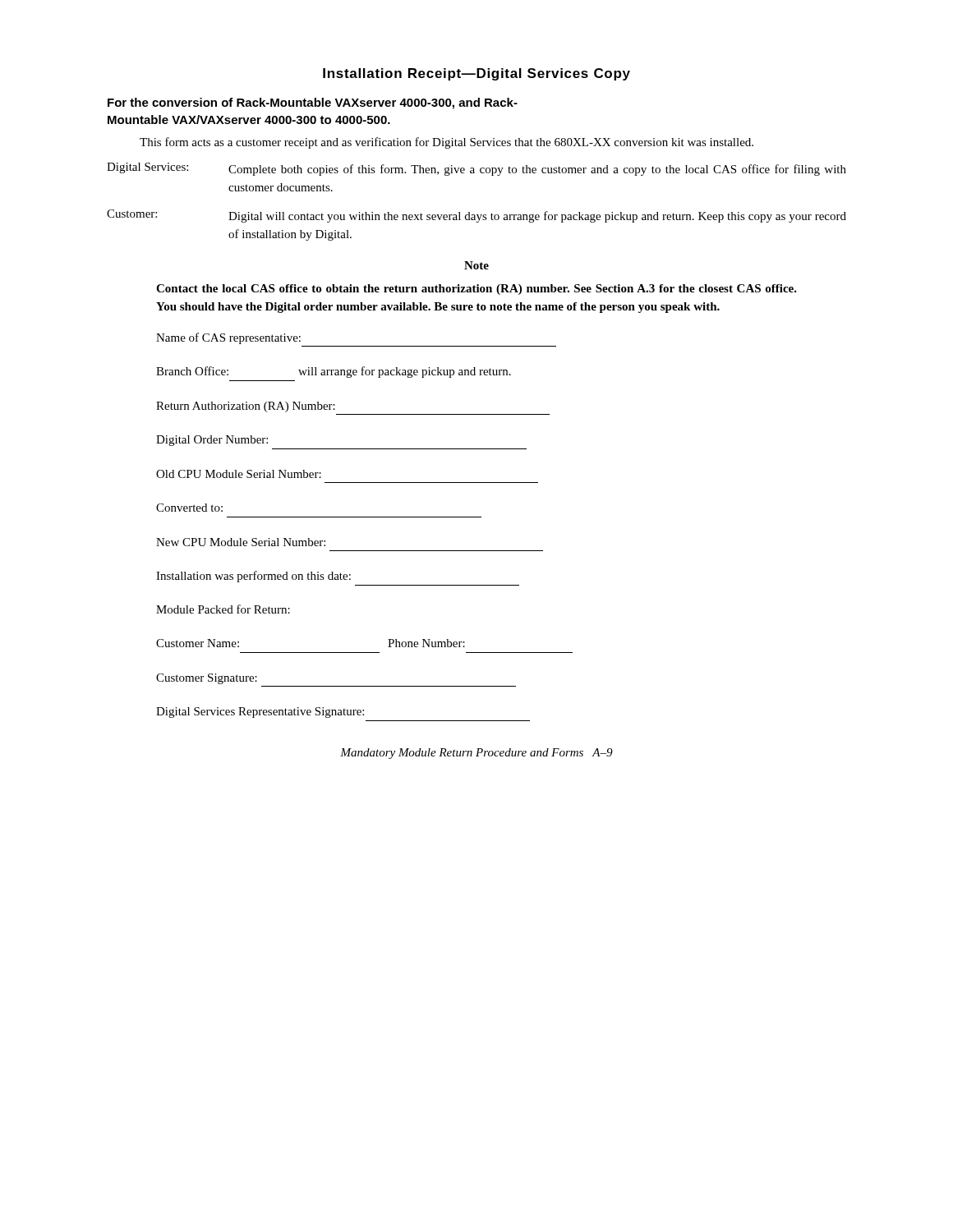The image size is (953, 1232).
Task: Find "New CPU Module Serial Number:" on this page
Action: [x=350, y=541]
